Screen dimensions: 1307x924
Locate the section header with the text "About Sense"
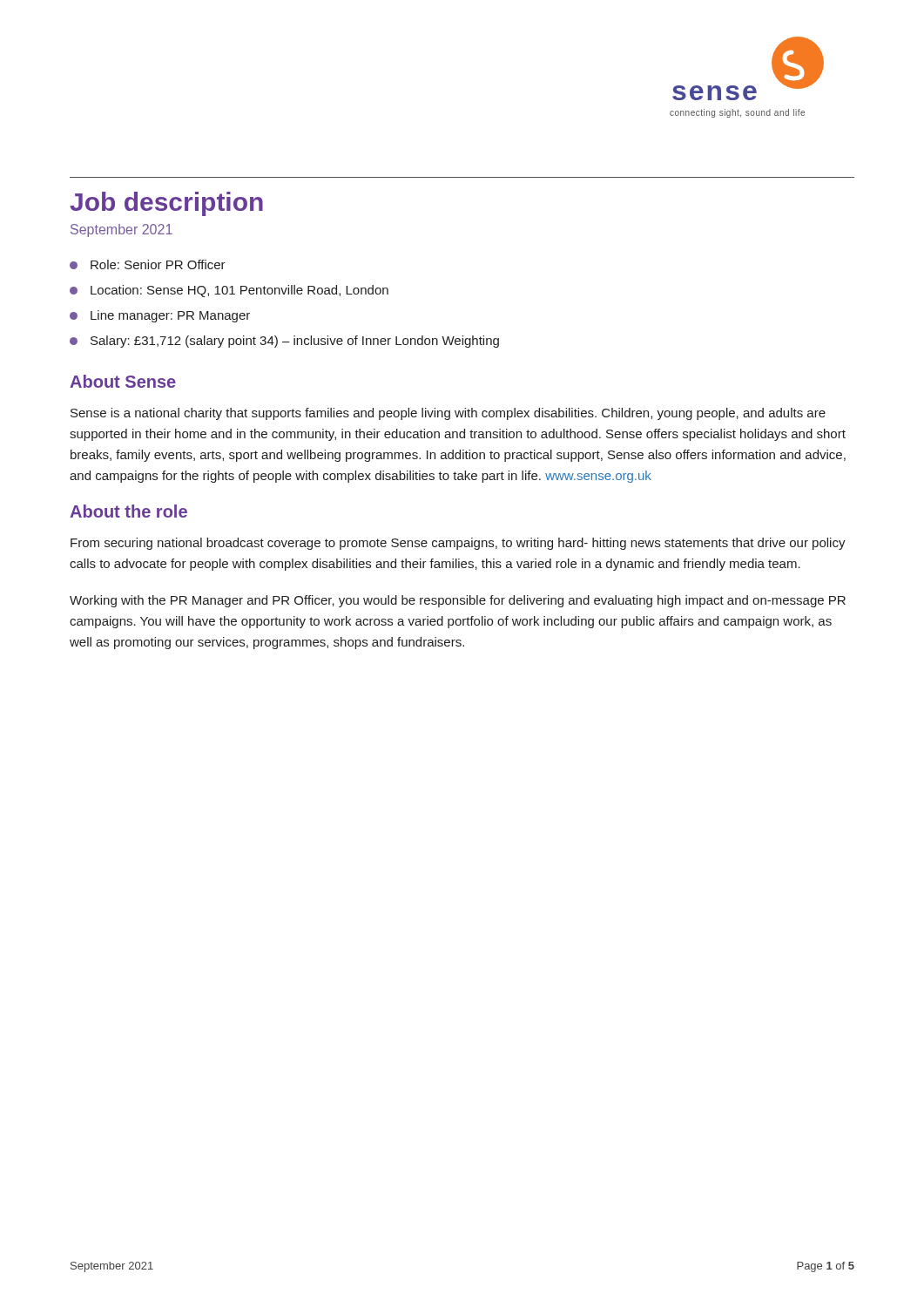click(123, 381)
